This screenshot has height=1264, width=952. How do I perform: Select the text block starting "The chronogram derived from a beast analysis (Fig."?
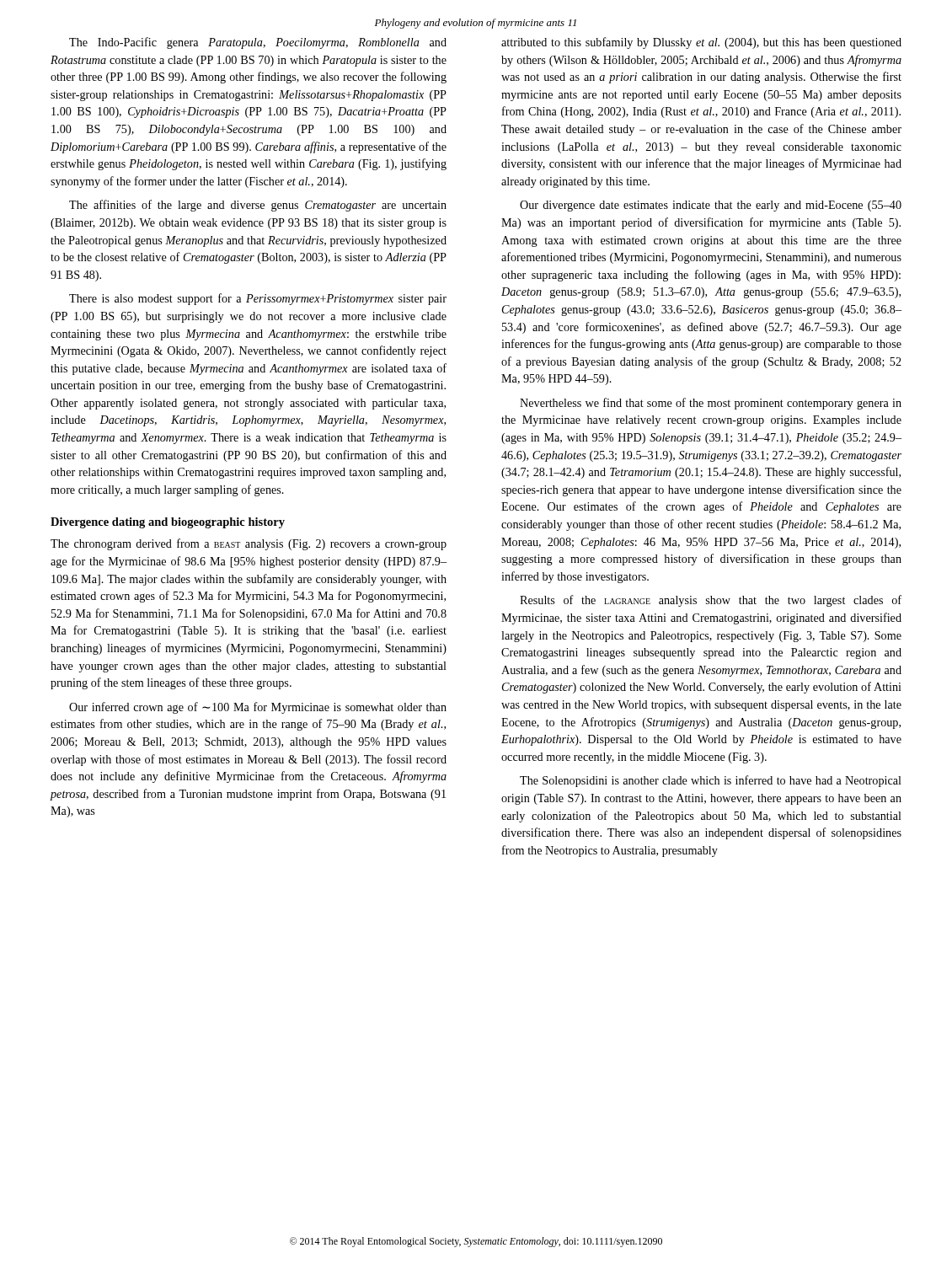(x=249, y=614)
